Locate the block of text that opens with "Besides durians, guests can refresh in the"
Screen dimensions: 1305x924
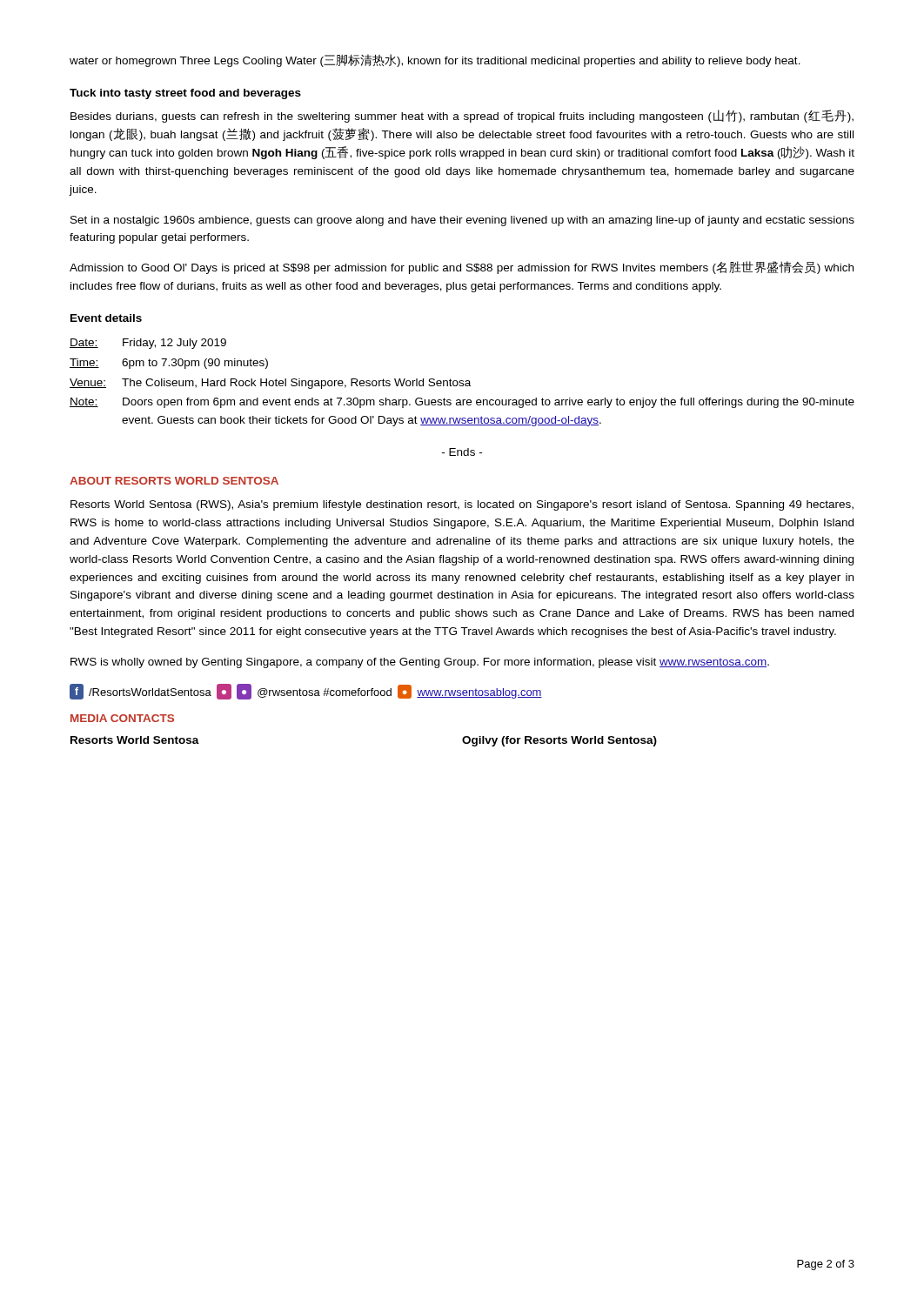(462, 152)
